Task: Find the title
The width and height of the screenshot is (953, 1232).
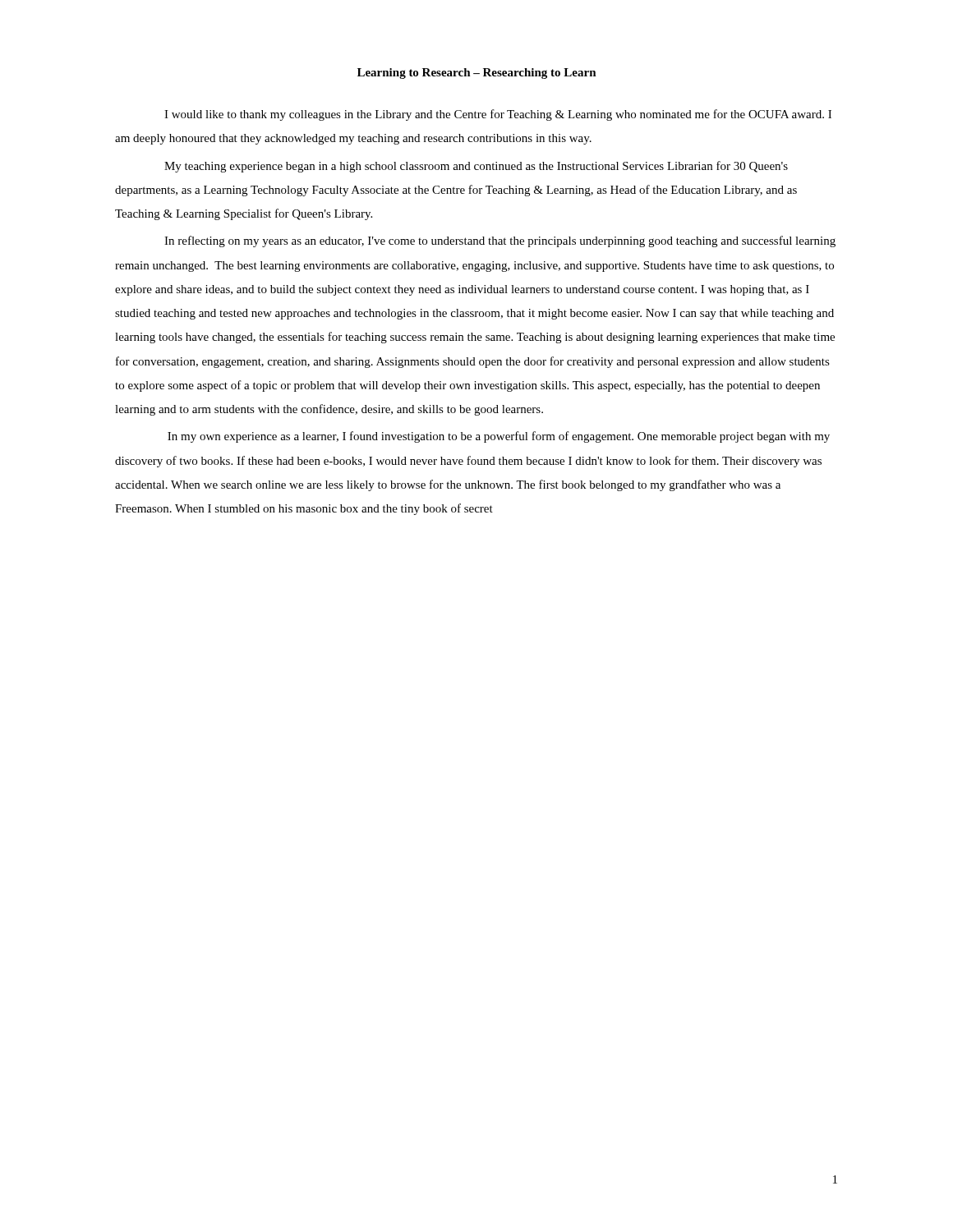Action: point(476,72)
